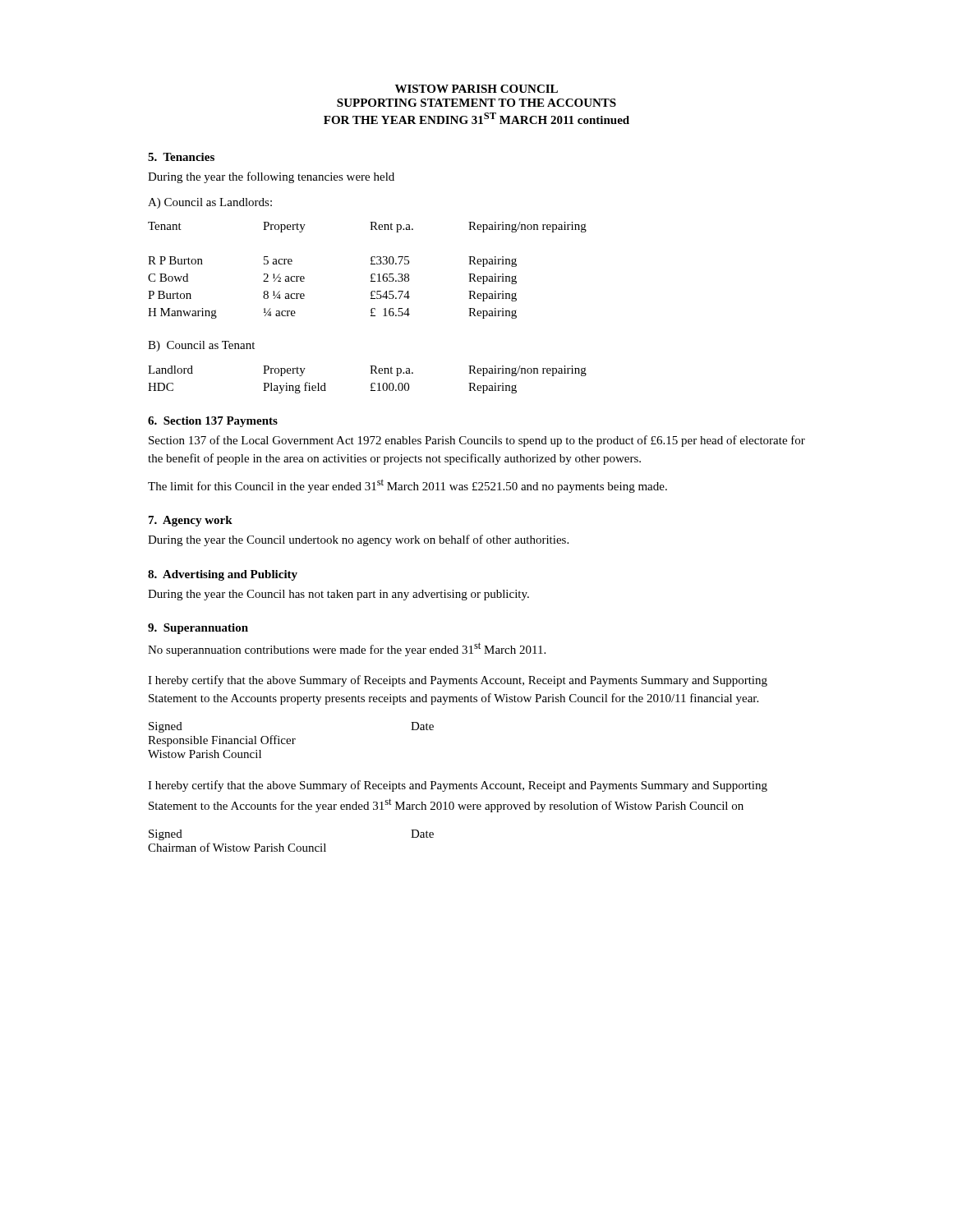953x1232 pixels.
Task: Click on the text block starting "6. Section 137"
Action: click(213, 420)
